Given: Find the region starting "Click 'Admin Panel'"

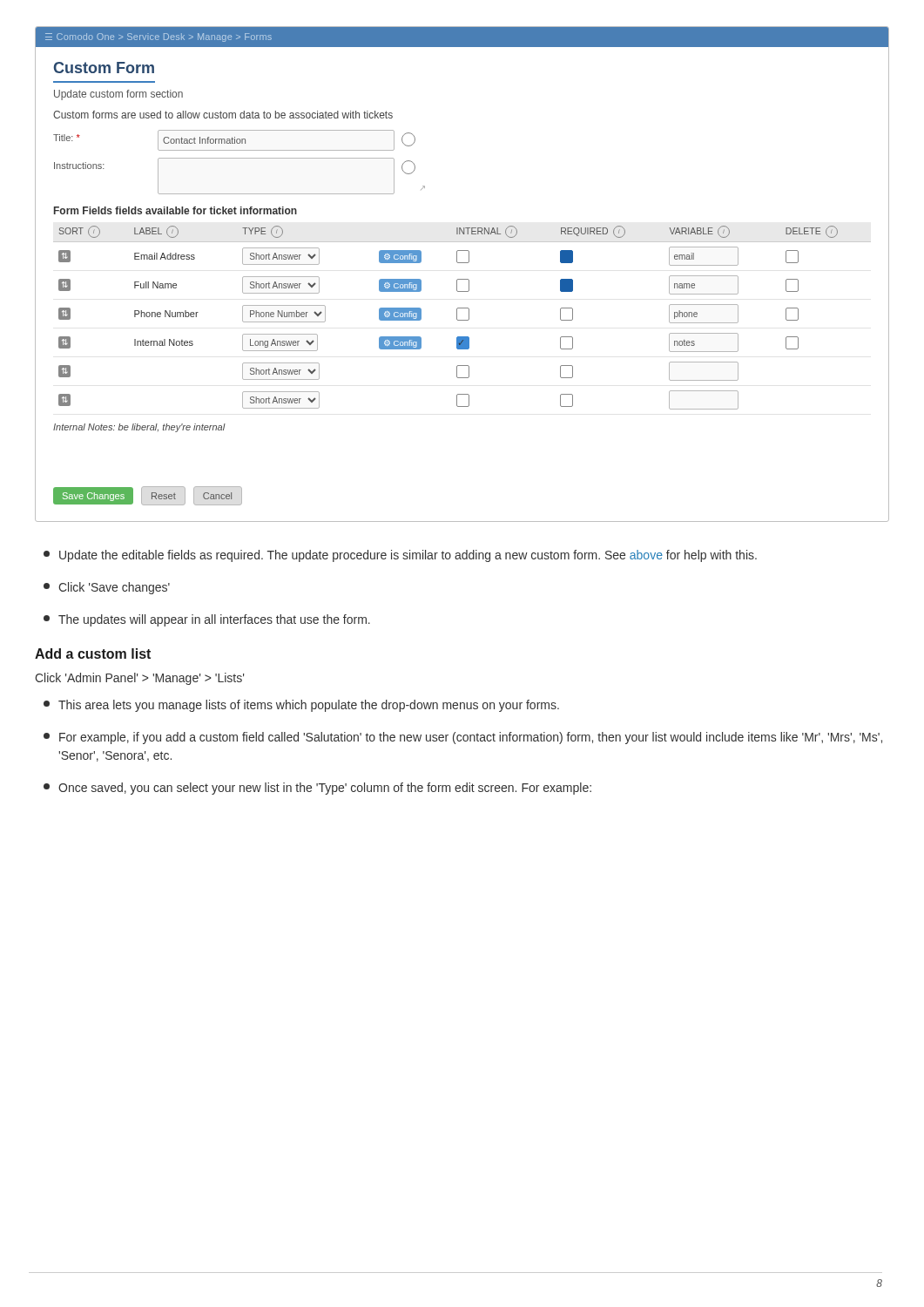Looking at the screenshot, I should tap(140, 678).
